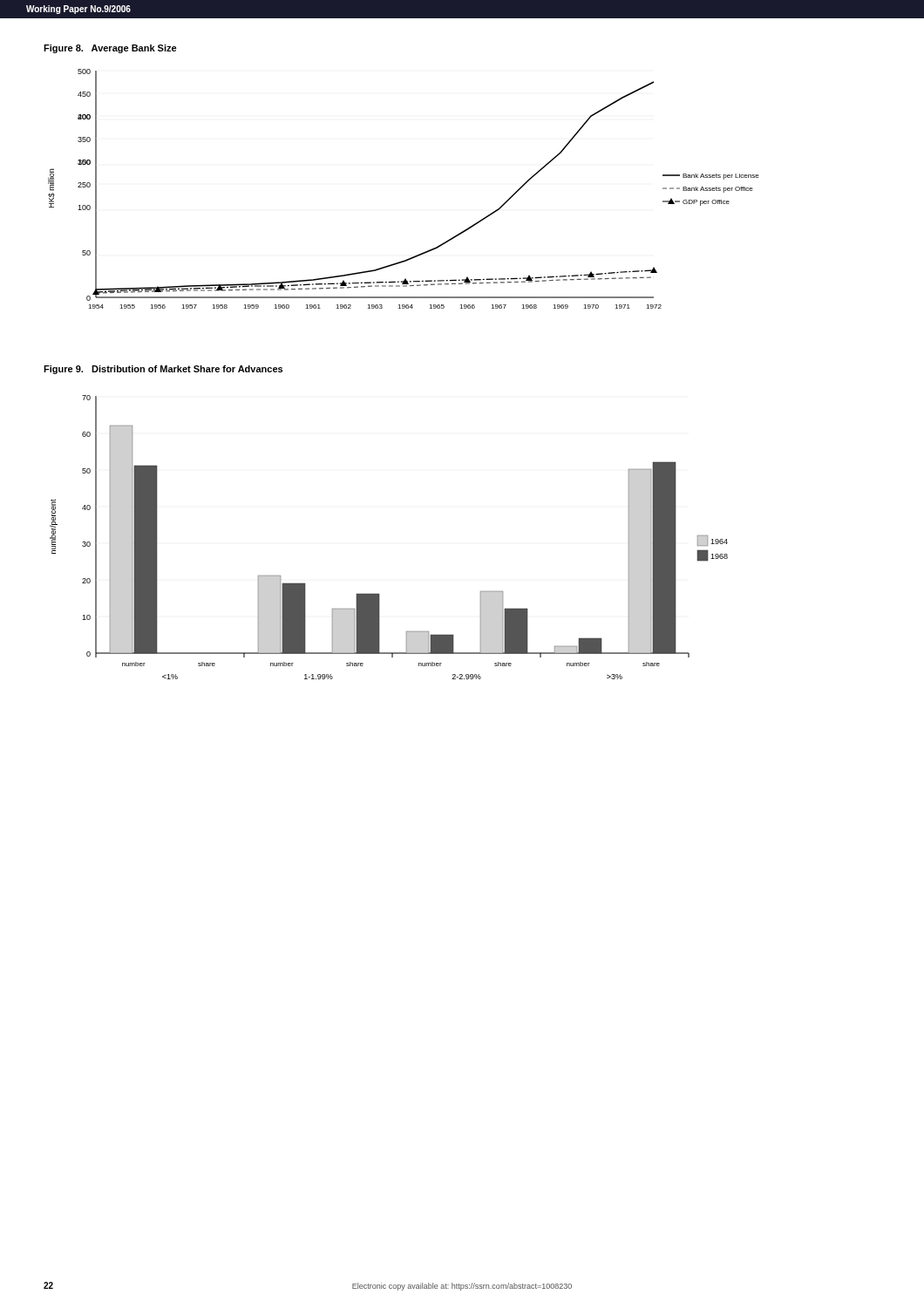Find the line chart
The height and width of the screenshot is (1308, 924).
(462, 197)
